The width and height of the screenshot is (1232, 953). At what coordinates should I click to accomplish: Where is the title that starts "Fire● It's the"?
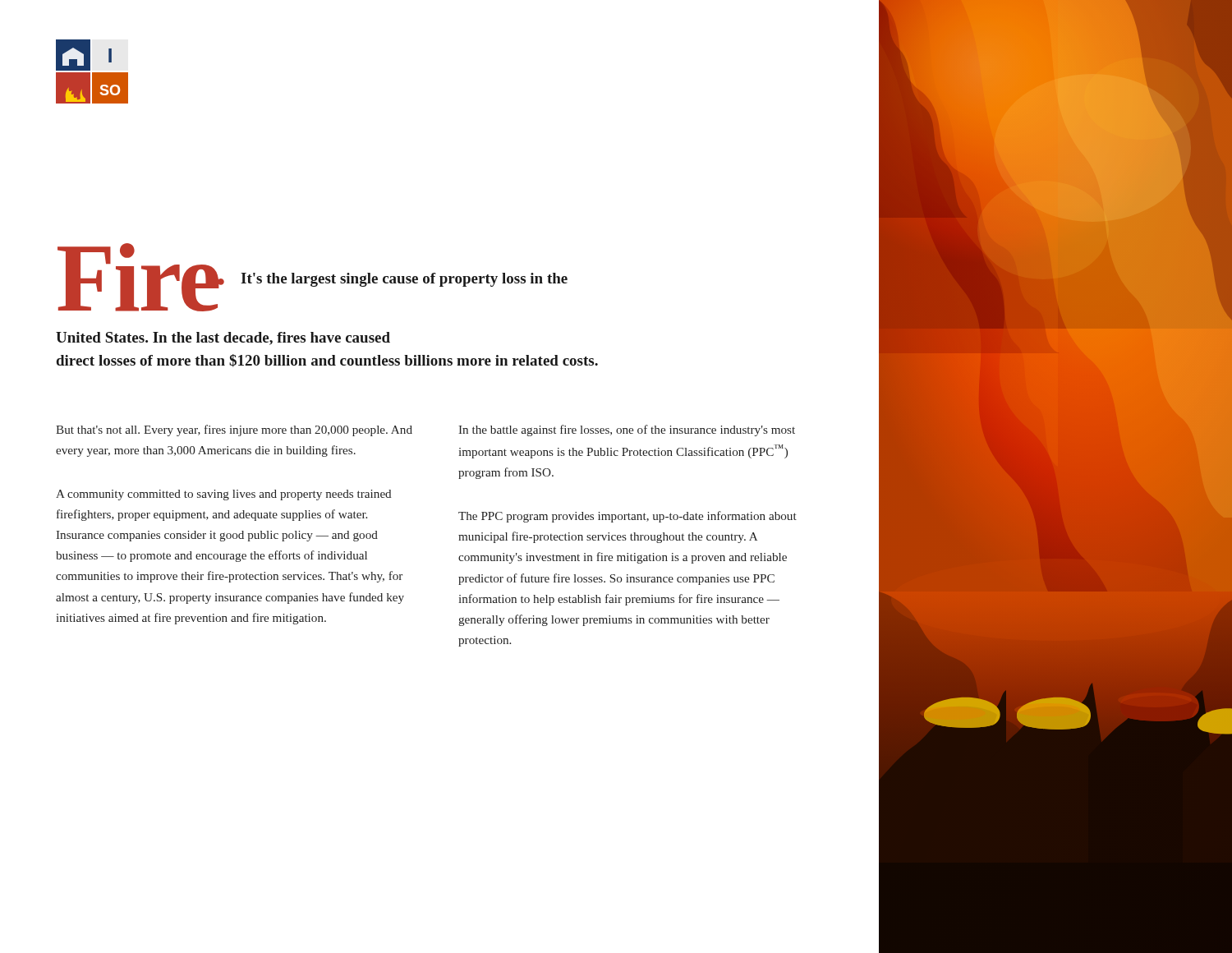coord(313,277)
